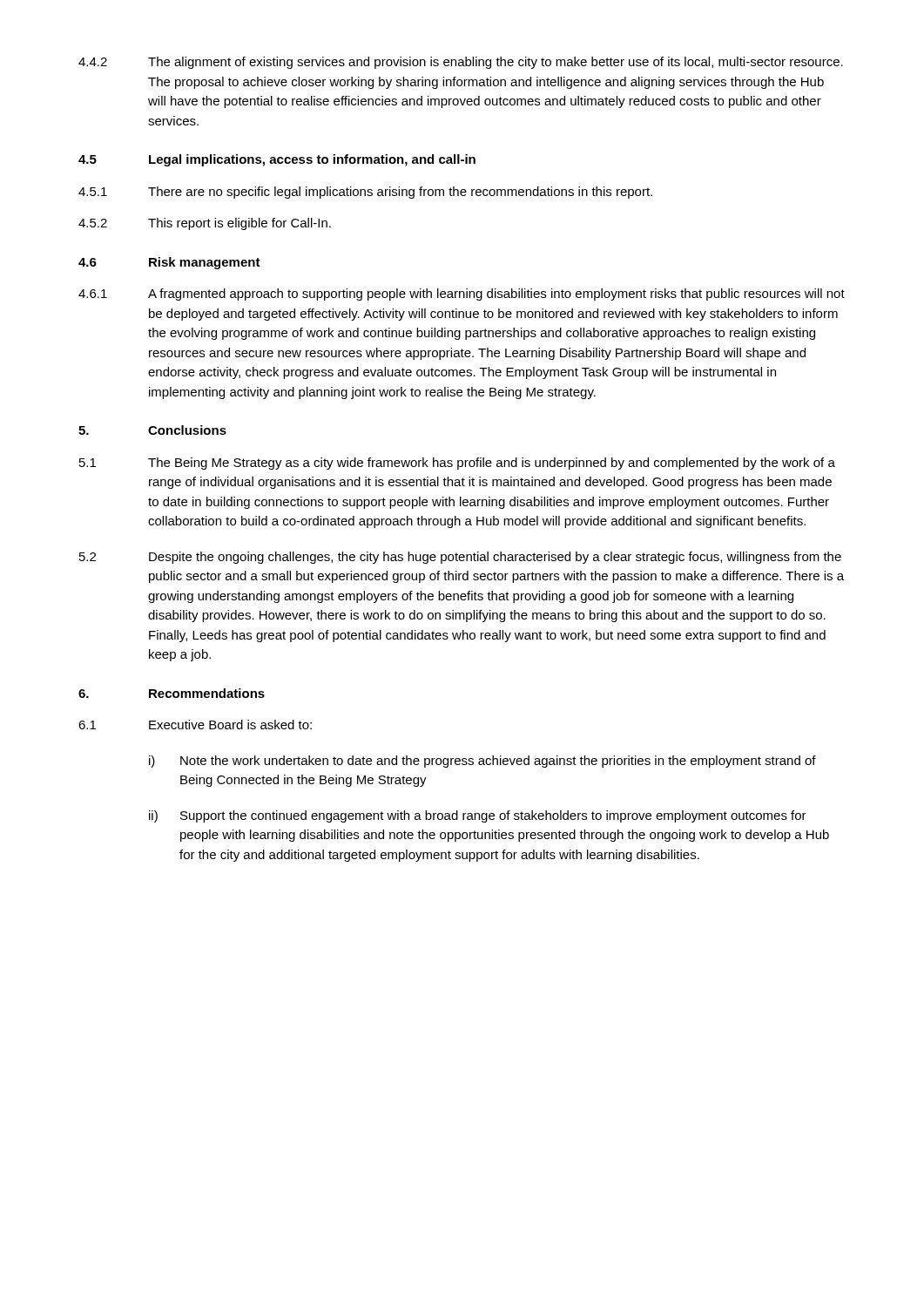Navigate to the passage starting "4.5.1 There are no specific legal implications arising"

pos(462,191)
